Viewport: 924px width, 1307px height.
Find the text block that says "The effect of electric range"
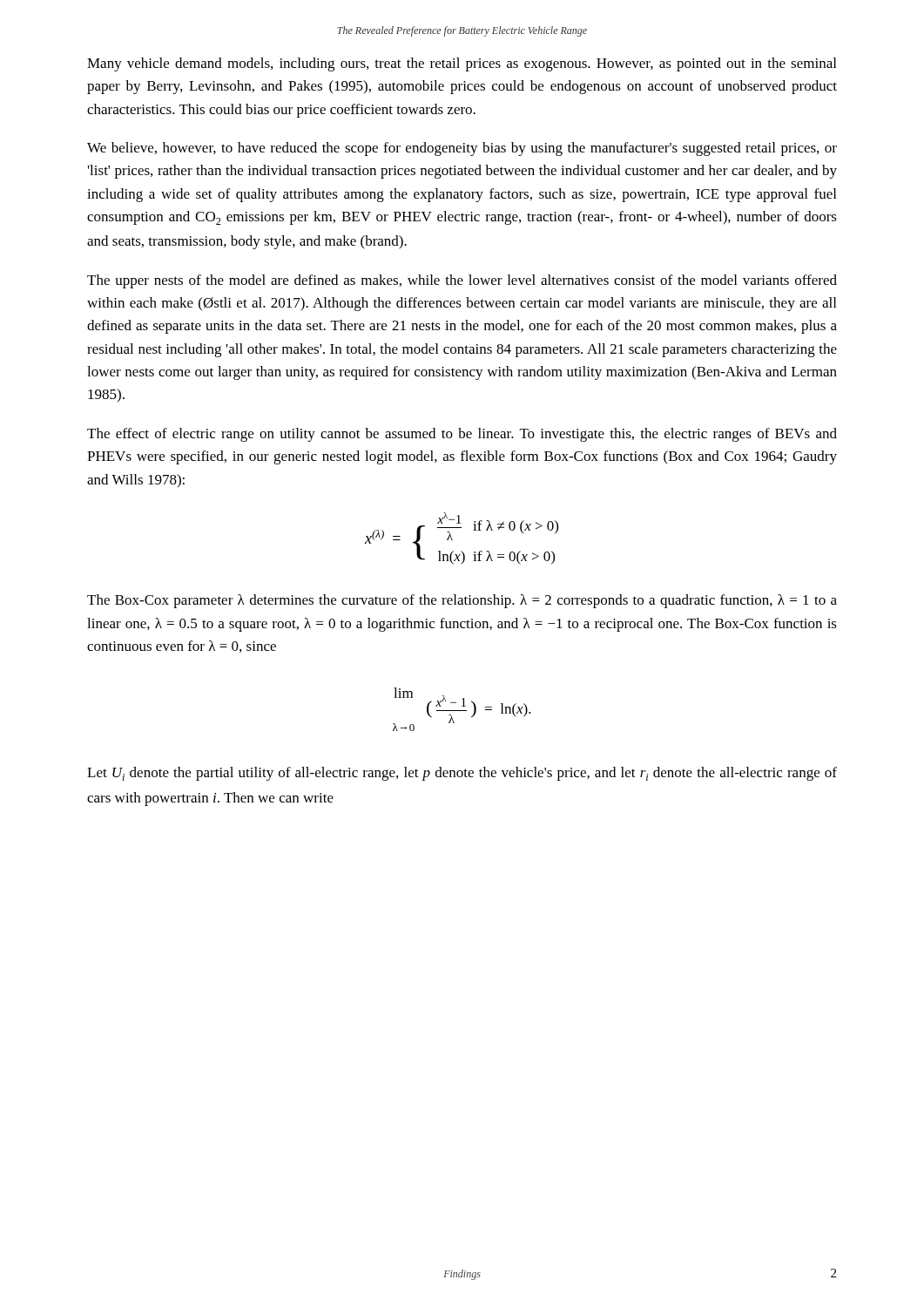coord(462,457)
